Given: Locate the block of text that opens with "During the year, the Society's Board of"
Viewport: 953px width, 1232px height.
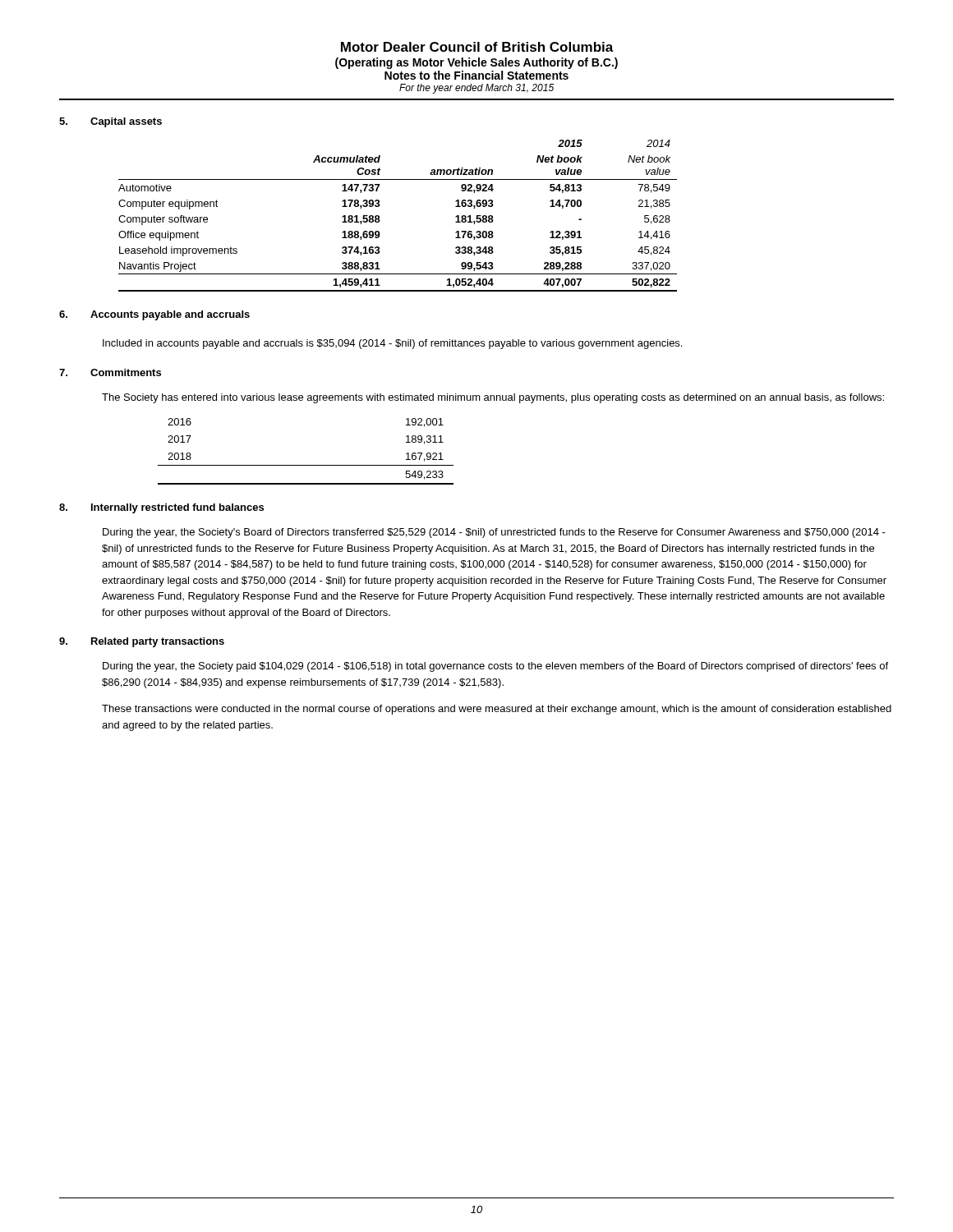Looking at the screenshot, I should (498, 572).
